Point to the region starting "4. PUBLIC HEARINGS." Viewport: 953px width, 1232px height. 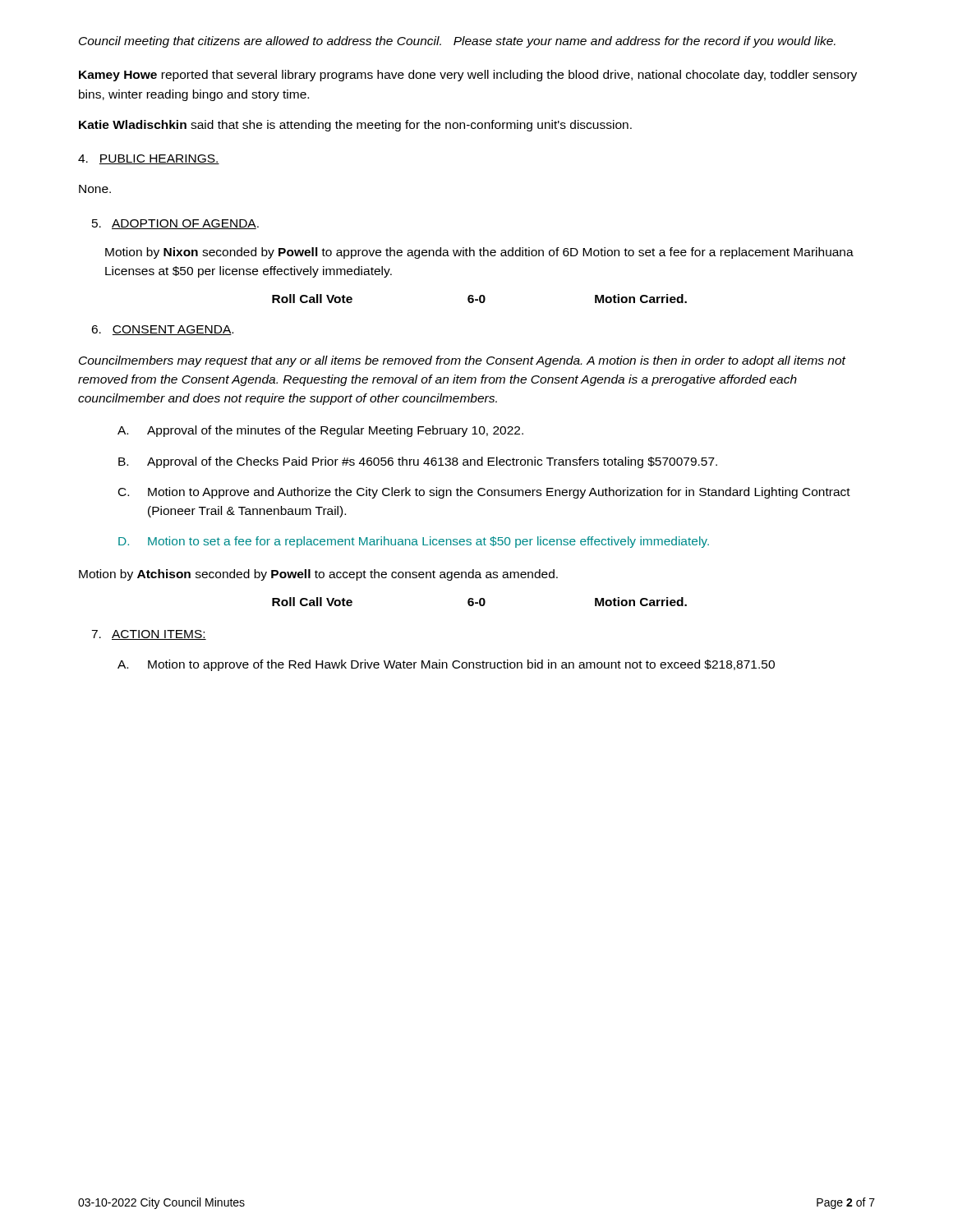click(148, 158)
